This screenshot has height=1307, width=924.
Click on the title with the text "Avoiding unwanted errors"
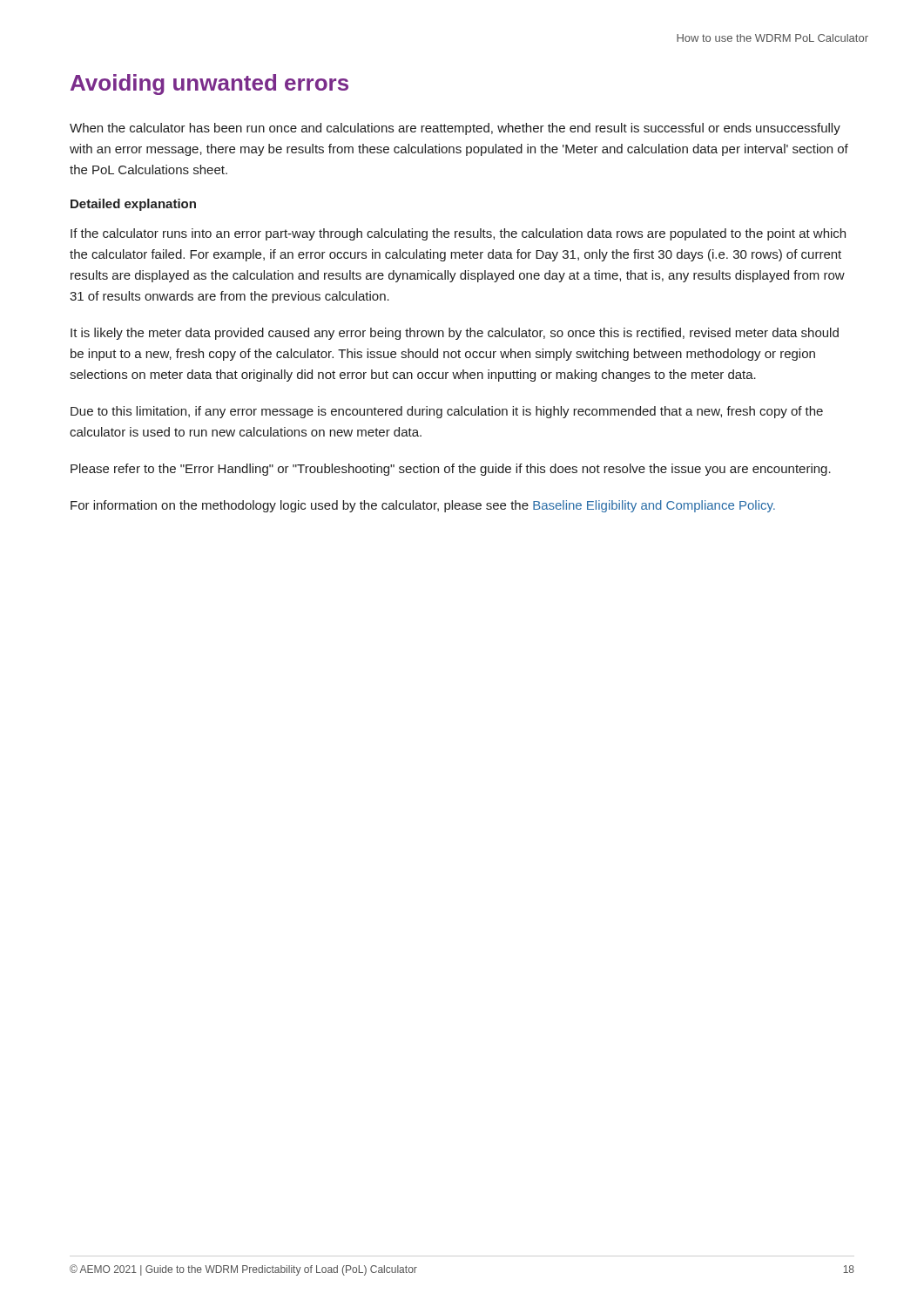[210, 83]
